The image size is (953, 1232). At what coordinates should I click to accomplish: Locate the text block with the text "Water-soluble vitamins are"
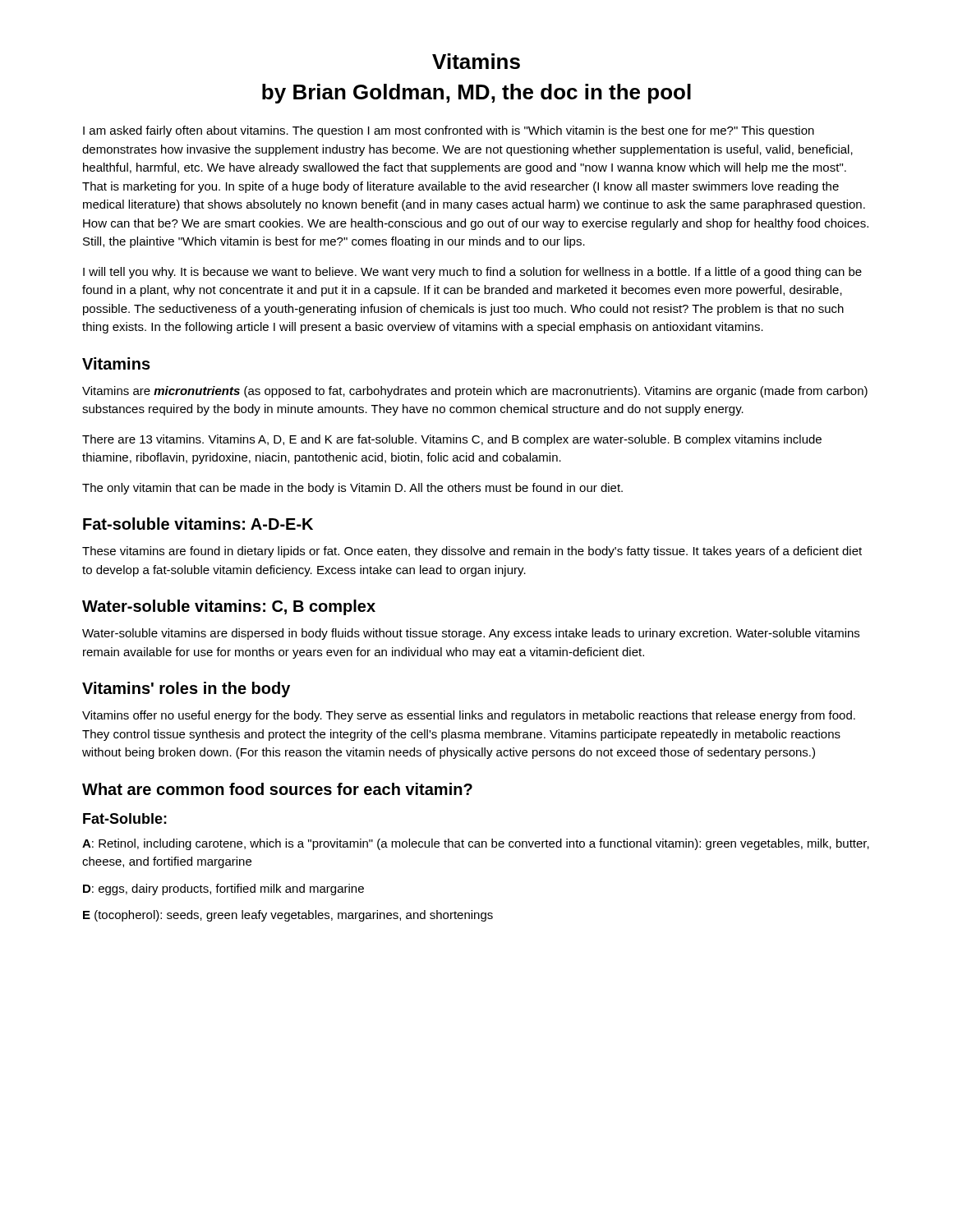coord(471,642)
